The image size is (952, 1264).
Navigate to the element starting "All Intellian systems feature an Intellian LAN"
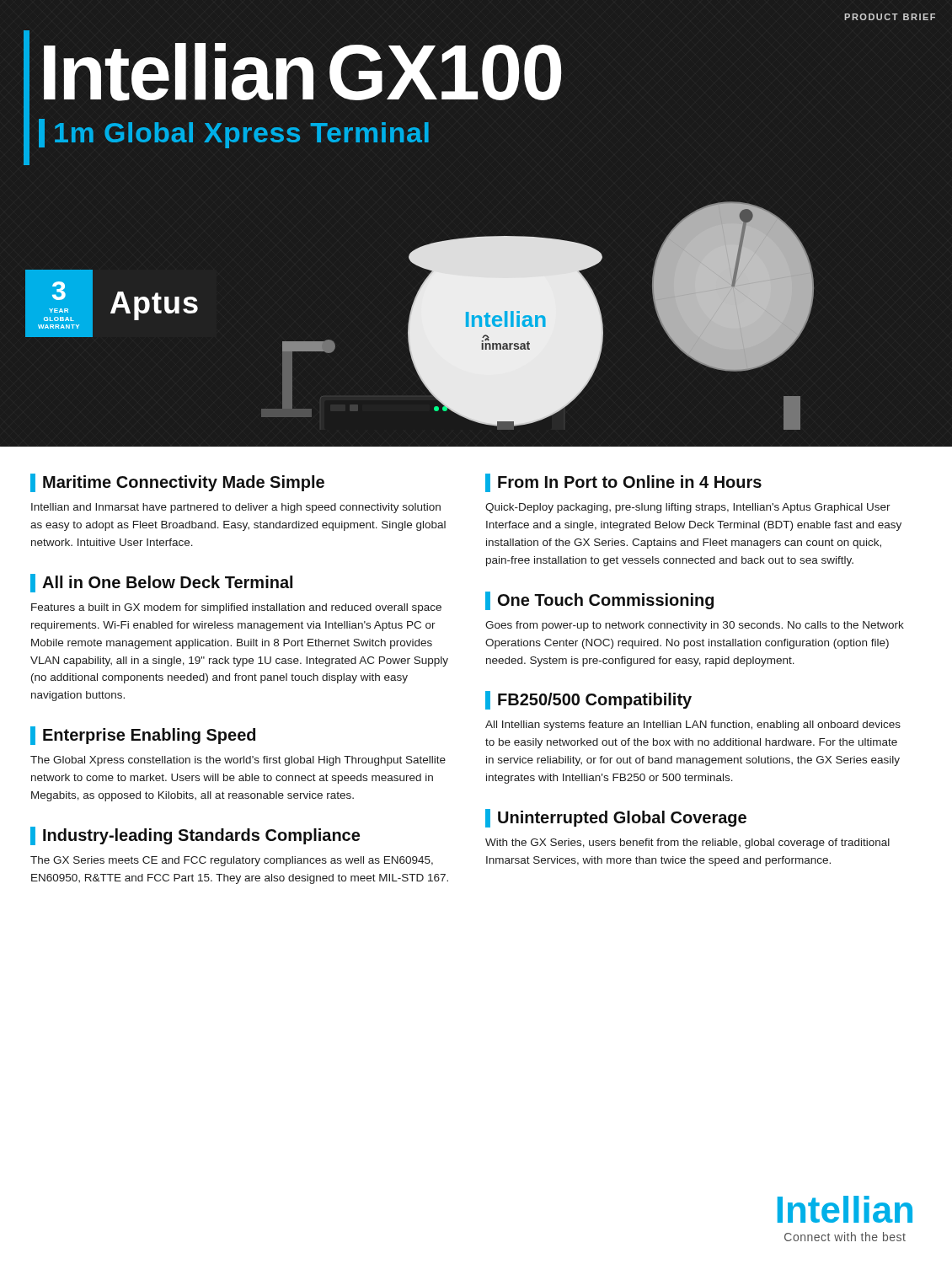(693, 751)
